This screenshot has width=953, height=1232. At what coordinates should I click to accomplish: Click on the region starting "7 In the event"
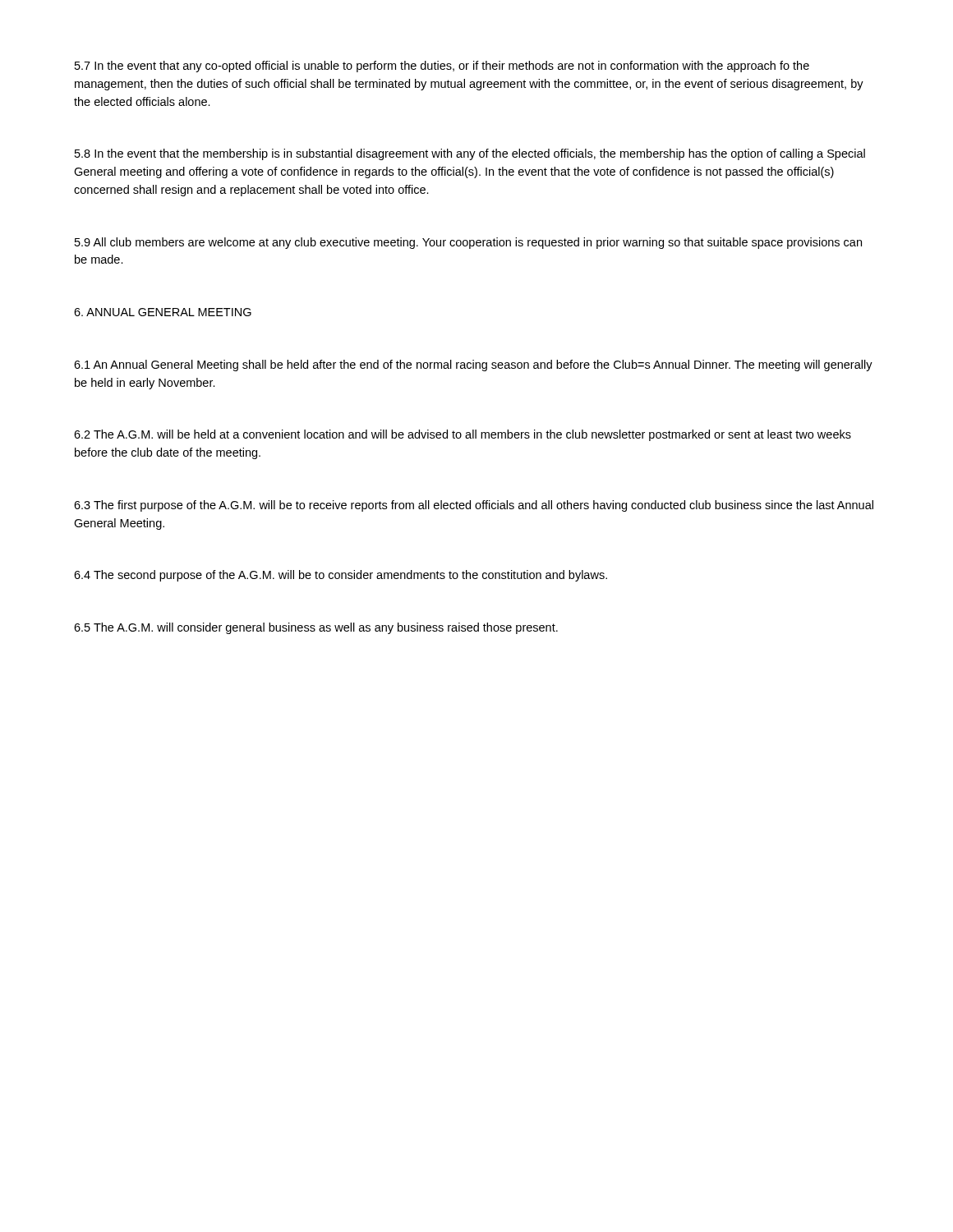point(468,84)
